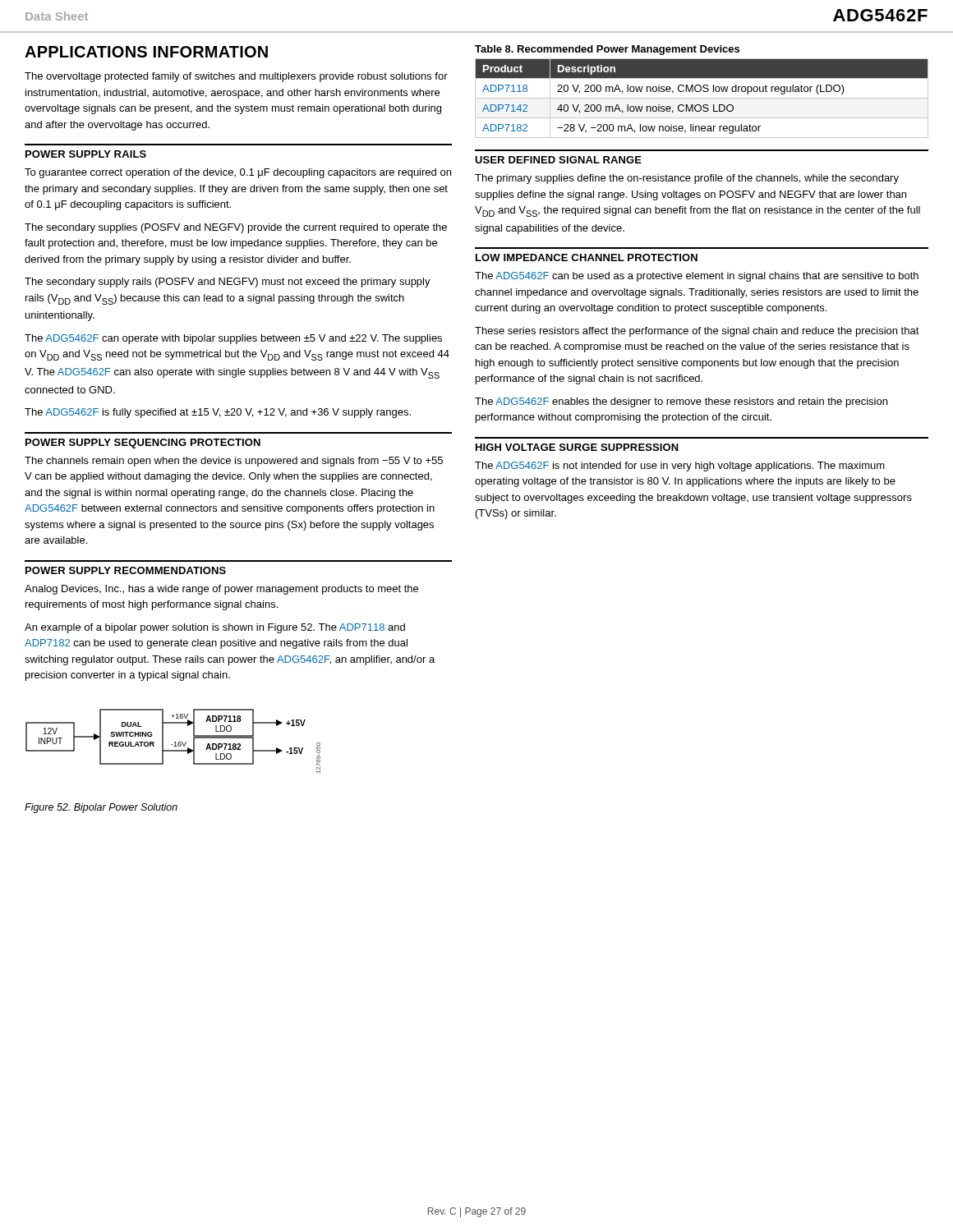Select the block starting "Analog Devices, Inc., has a wide"

(x=222, y=597)
